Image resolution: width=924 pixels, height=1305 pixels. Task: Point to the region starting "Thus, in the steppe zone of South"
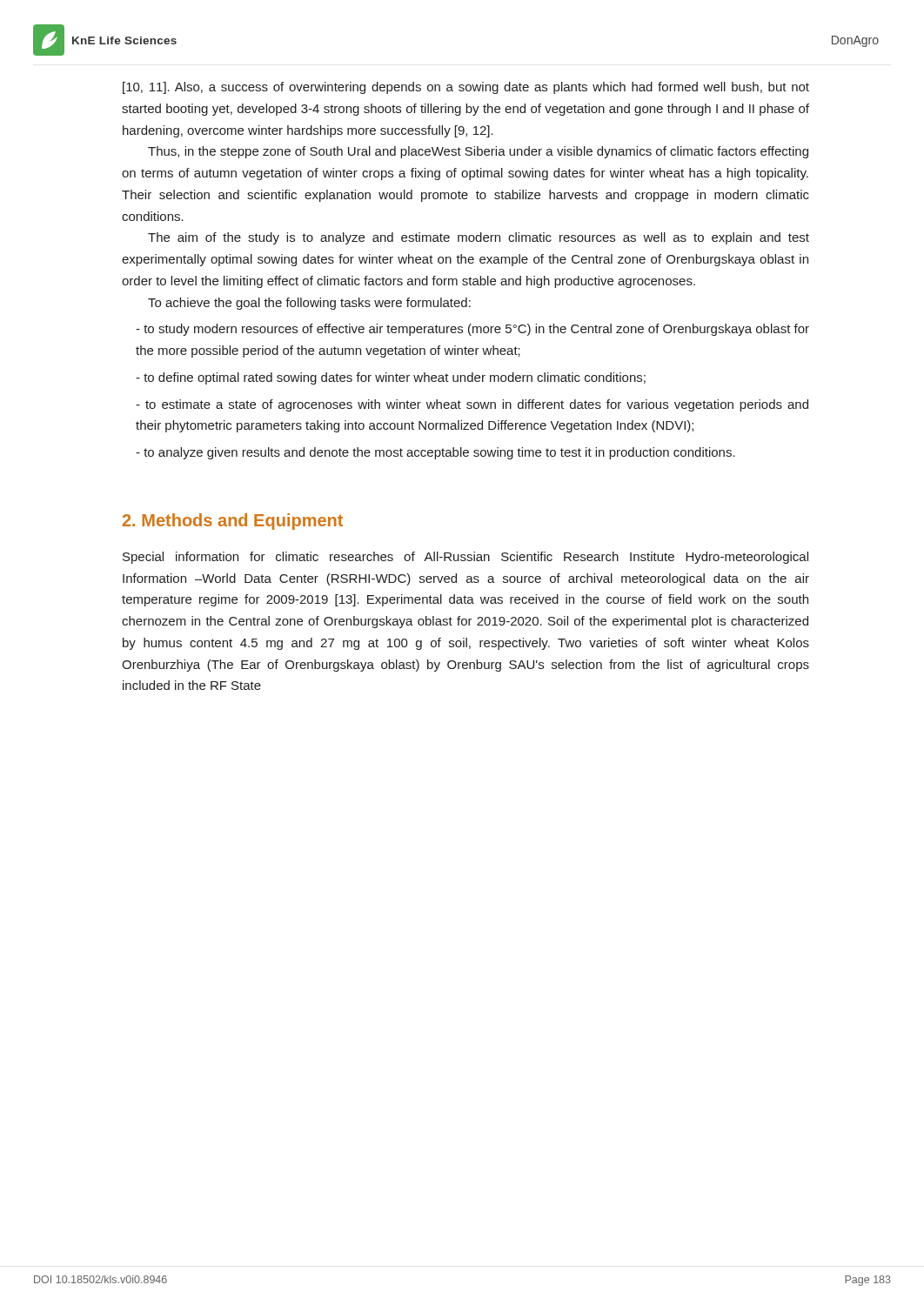point(465,184)
